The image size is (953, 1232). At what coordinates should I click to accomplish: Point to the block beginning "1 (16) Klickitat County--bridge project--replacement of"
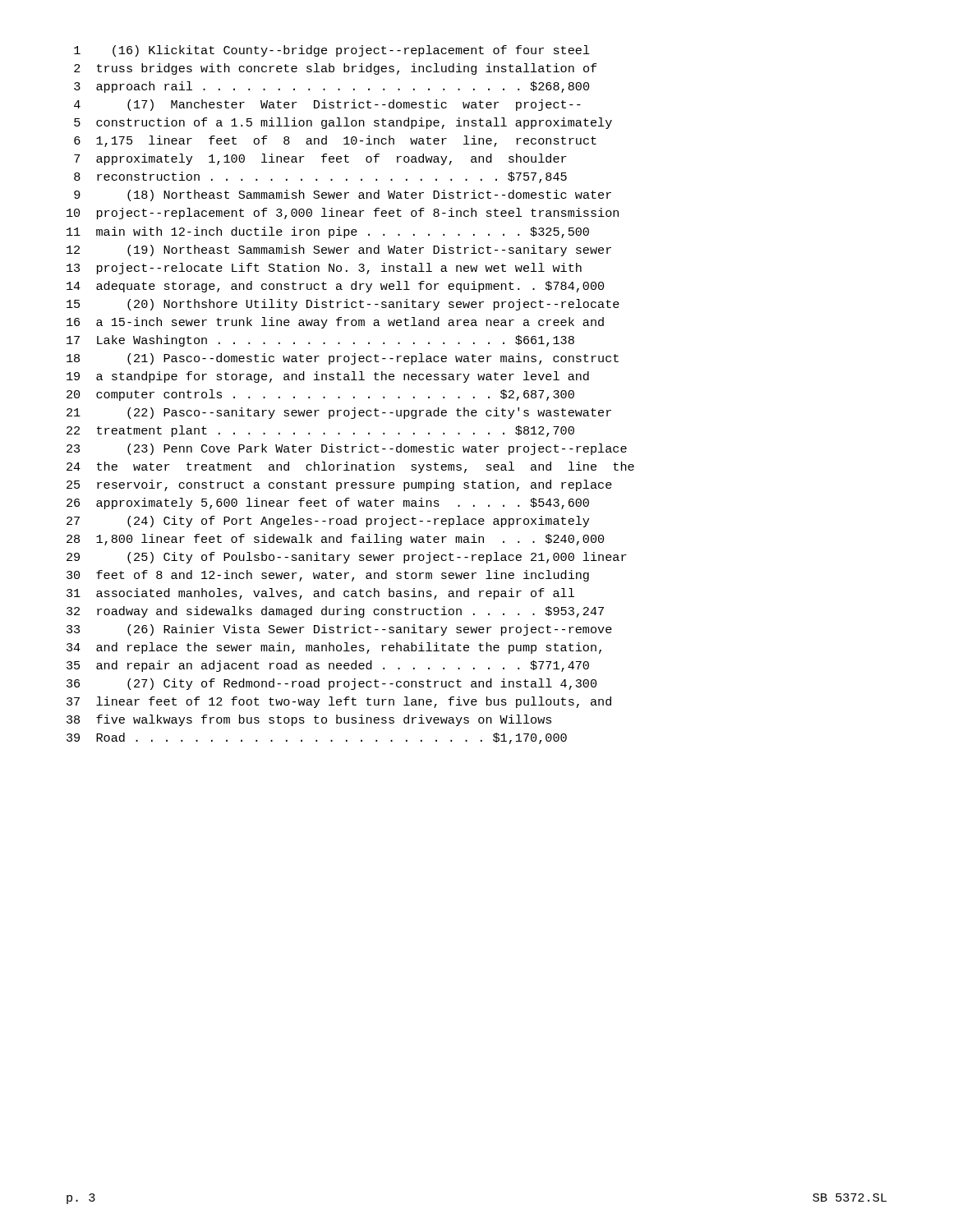click(476, 395)
